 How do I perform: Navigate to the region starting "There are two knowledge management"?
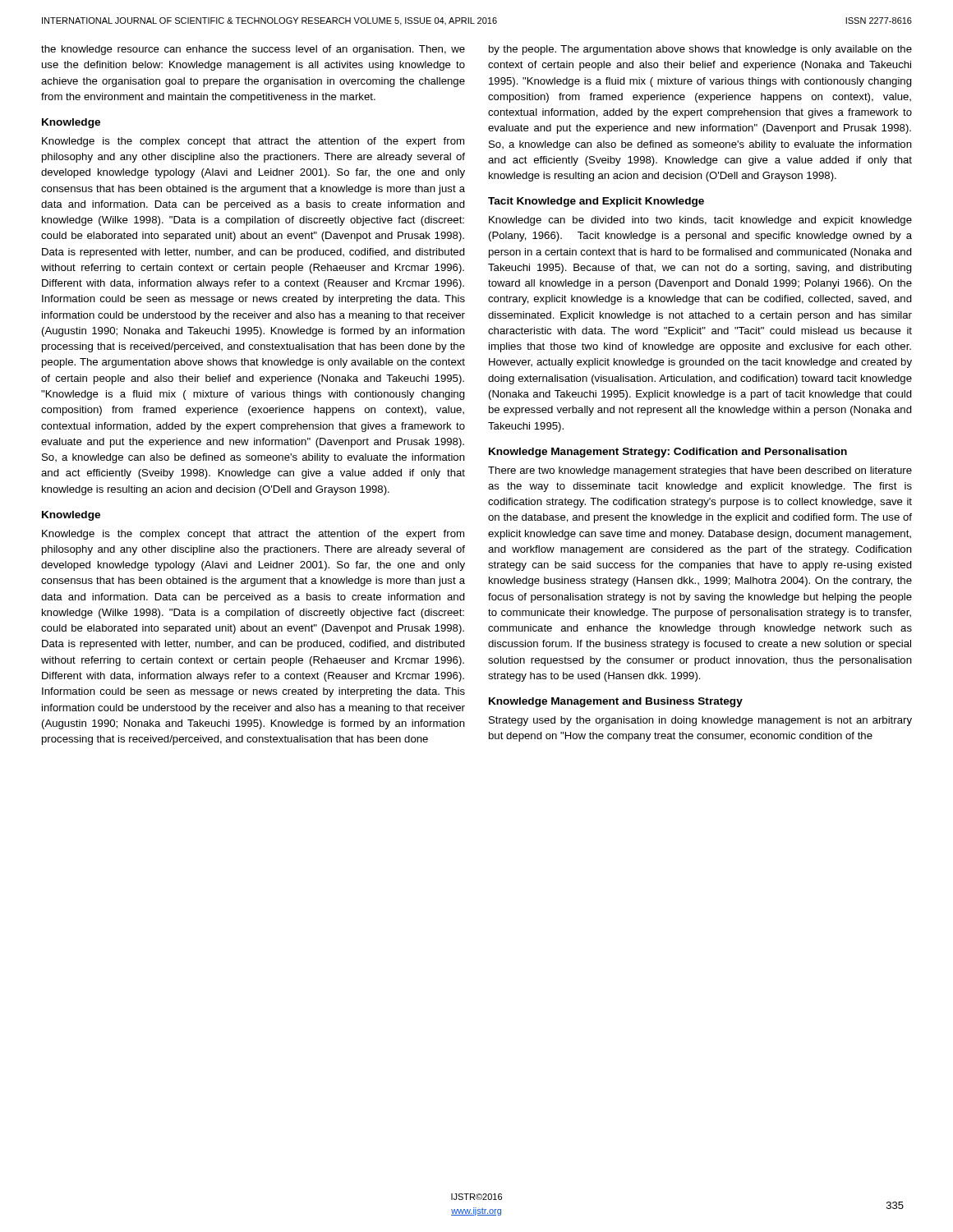pos(700,573)
